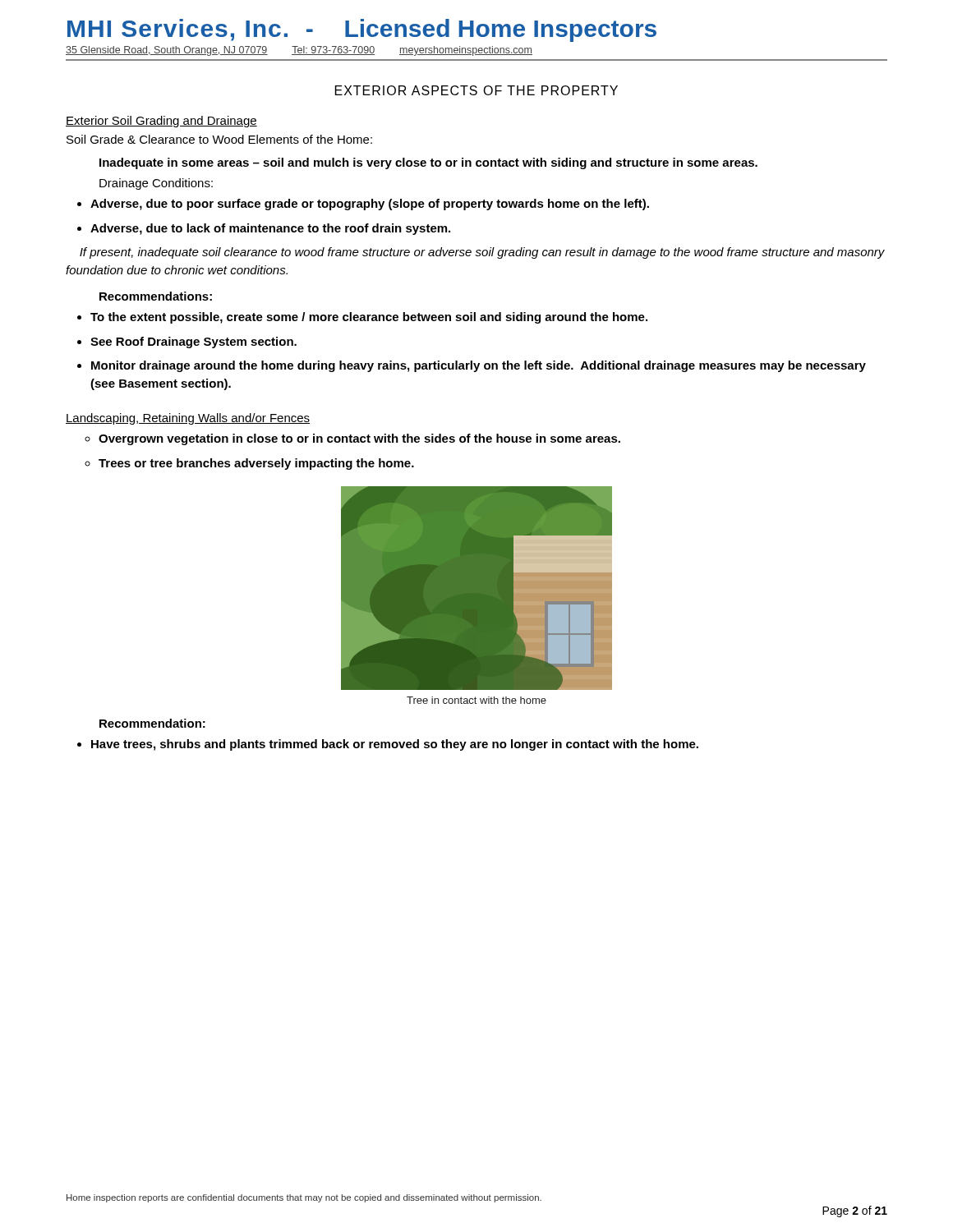Locate the list item that reads "Have trees, shrubs and plants trimmed back or"
The image size is (953, 1232).
pyautogui.click(x=489, y=744)
